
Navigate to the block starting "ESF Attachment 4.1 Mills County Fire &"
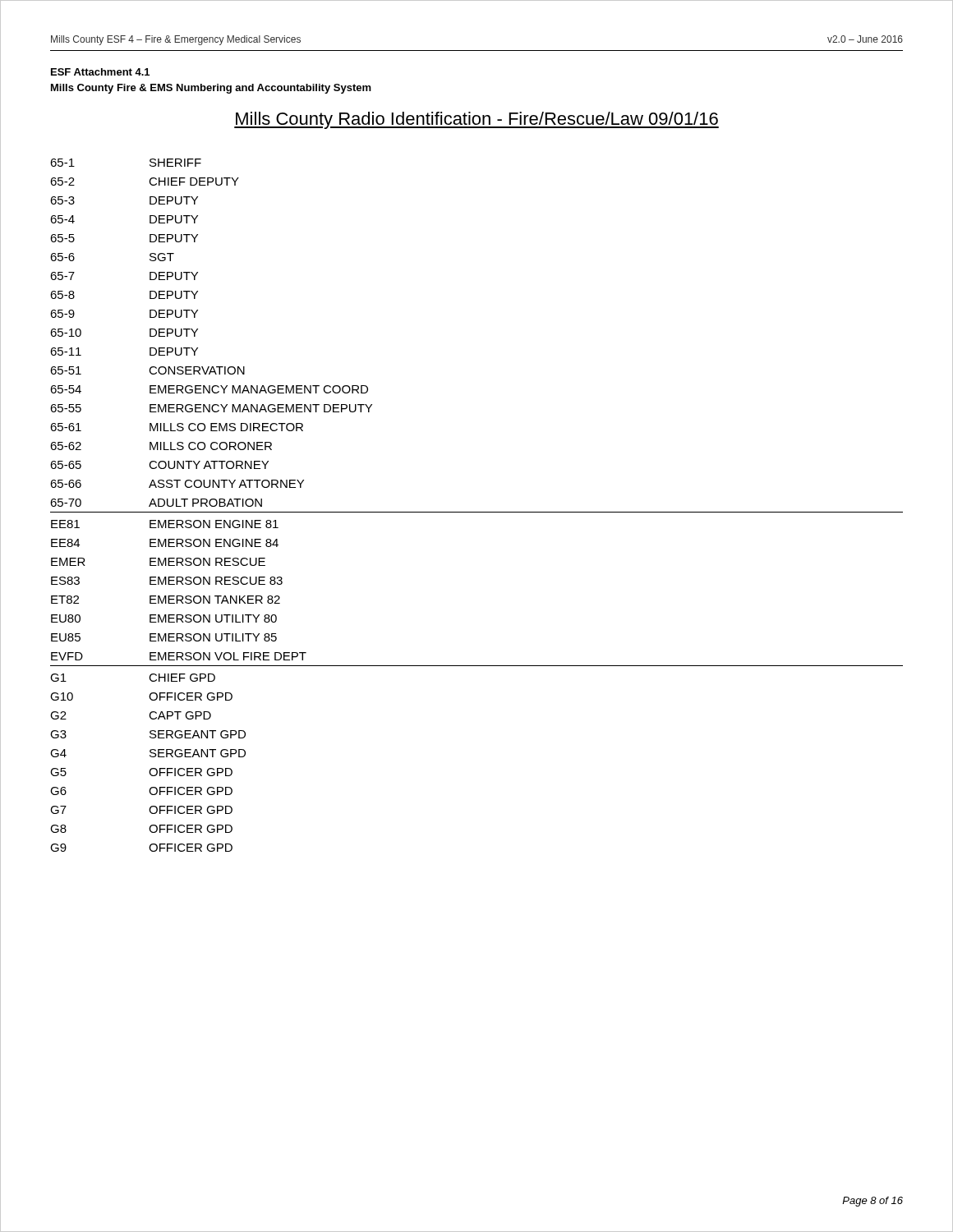coord(100,72)
